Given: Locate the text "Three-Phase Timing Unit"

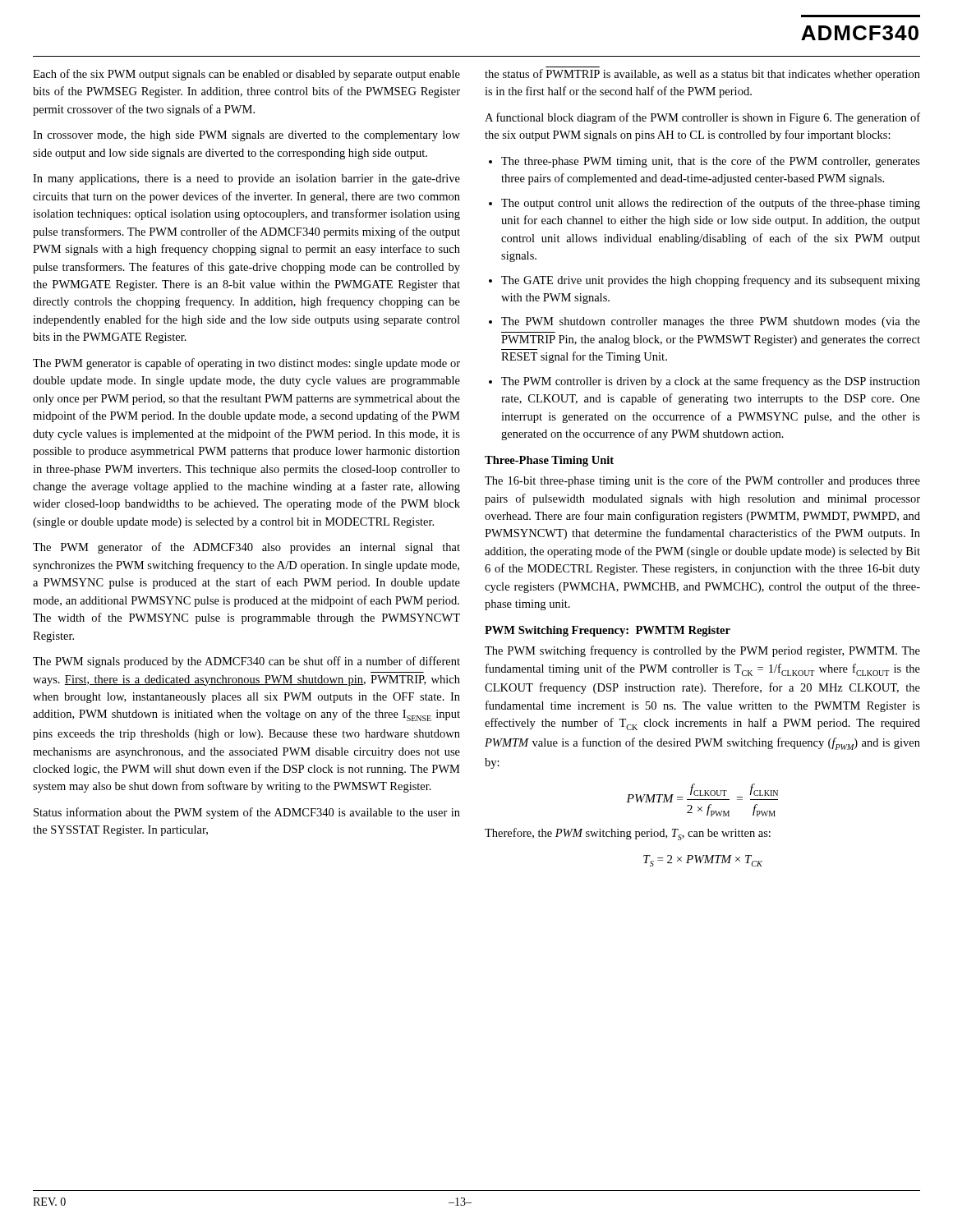Looking at the screenshot, I should point(549,461).
